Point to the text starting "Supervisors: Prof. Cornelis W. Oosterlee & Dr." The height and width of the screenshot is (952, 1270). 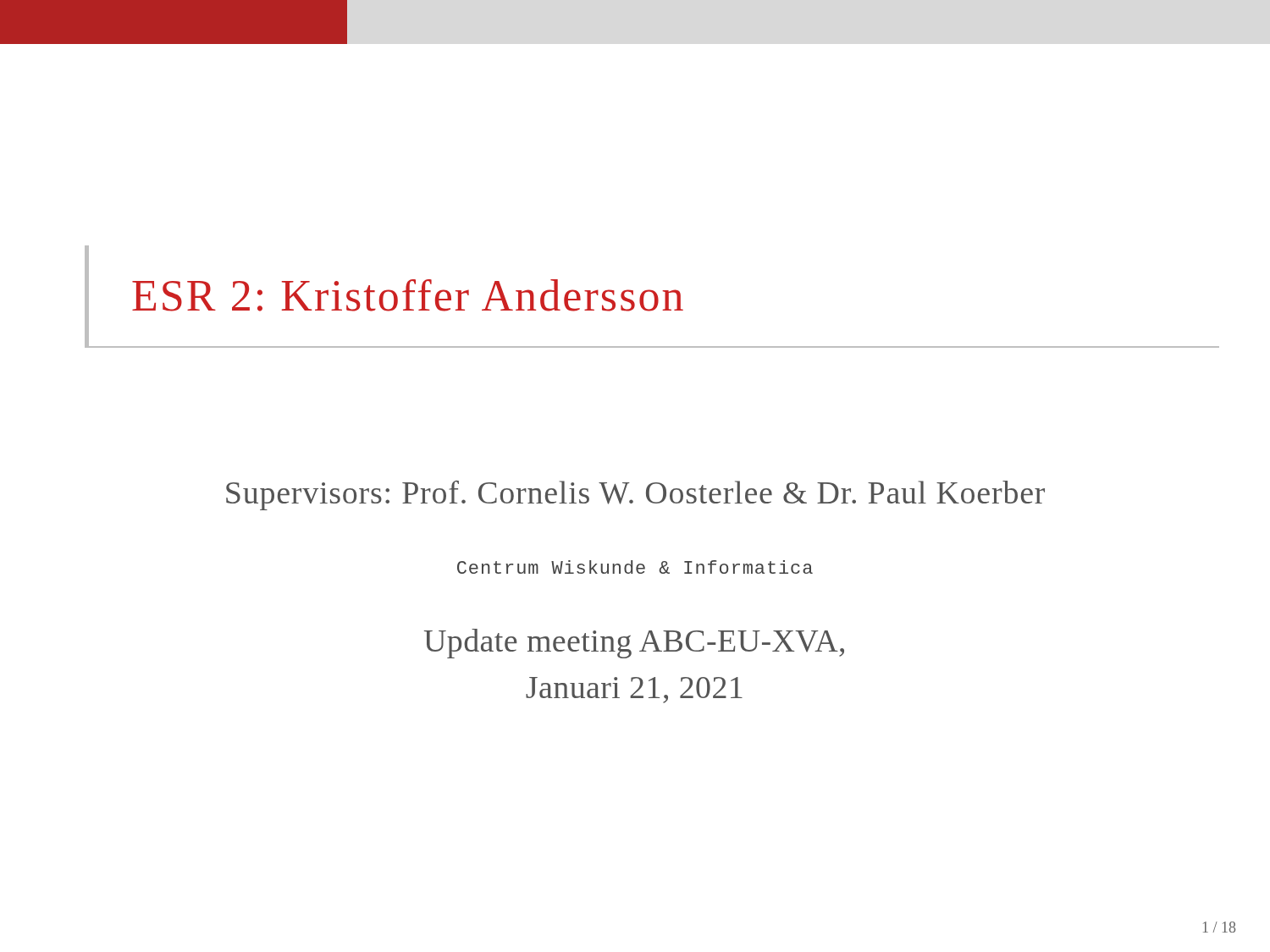pyautogui.click(x=635, y=493)
